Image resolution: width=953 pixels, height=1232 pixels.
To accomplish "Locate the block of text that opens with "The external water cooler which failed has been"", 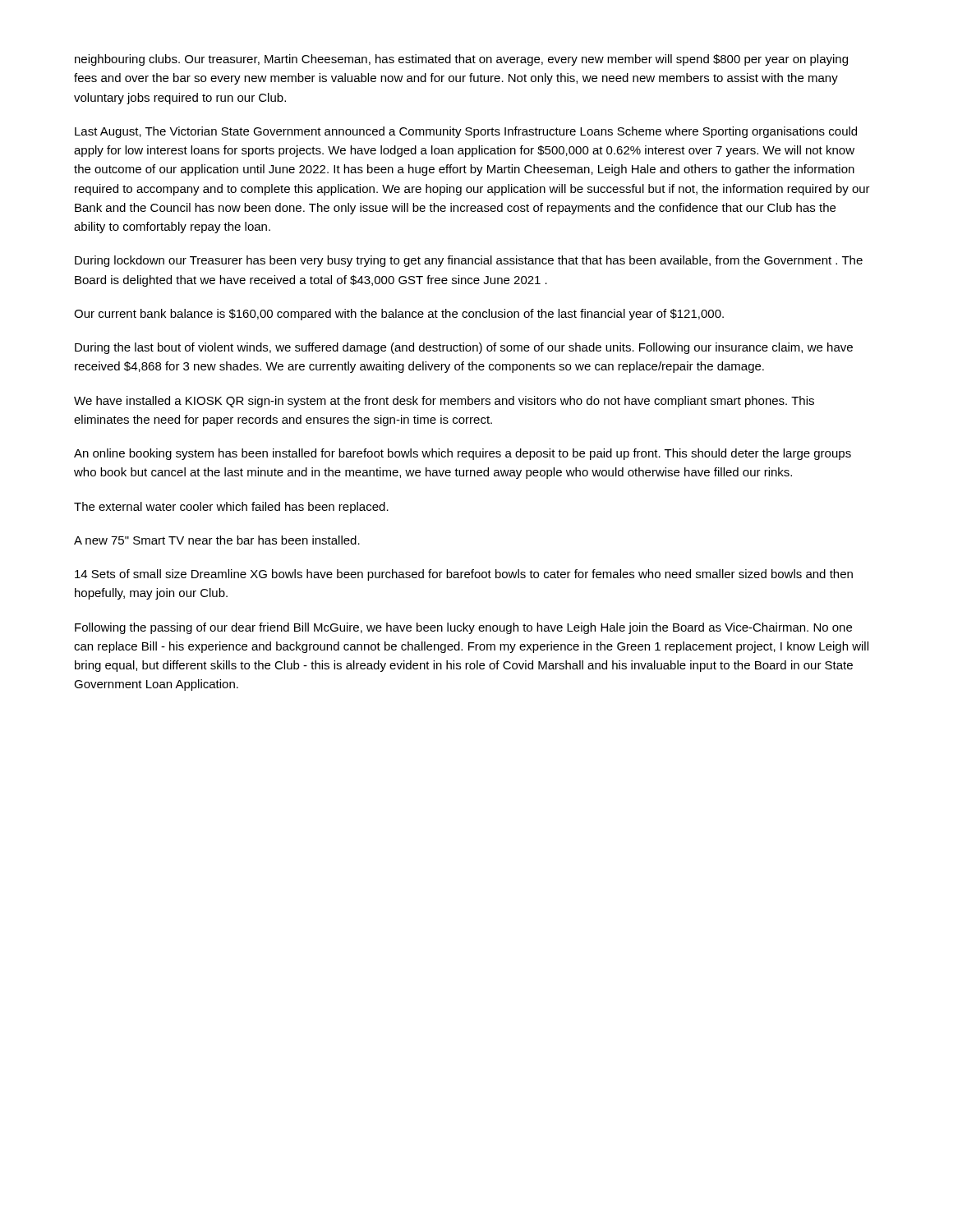I will [231, 506].
